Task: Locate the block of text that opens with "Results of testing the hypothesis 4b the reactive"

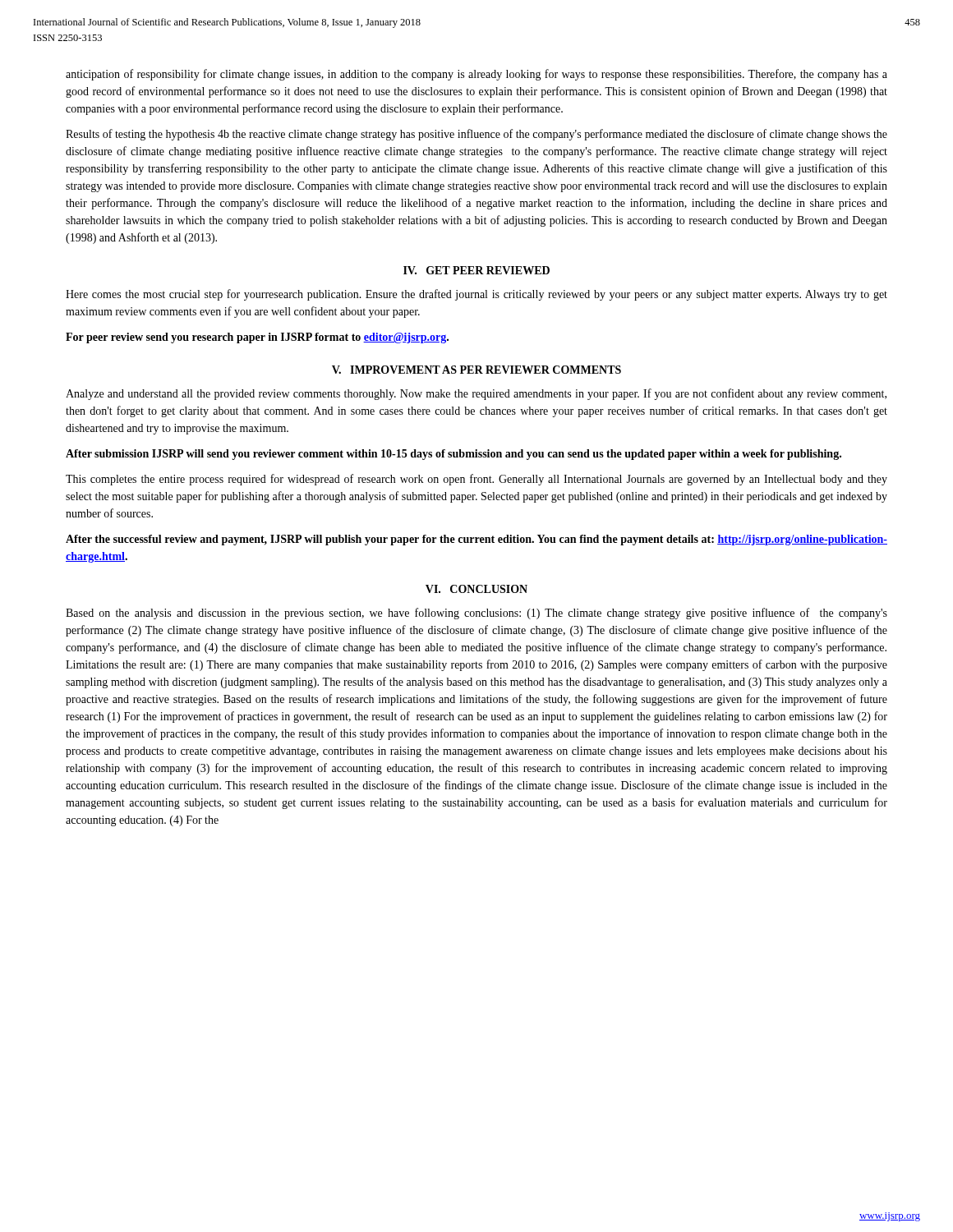Action: 476,186
